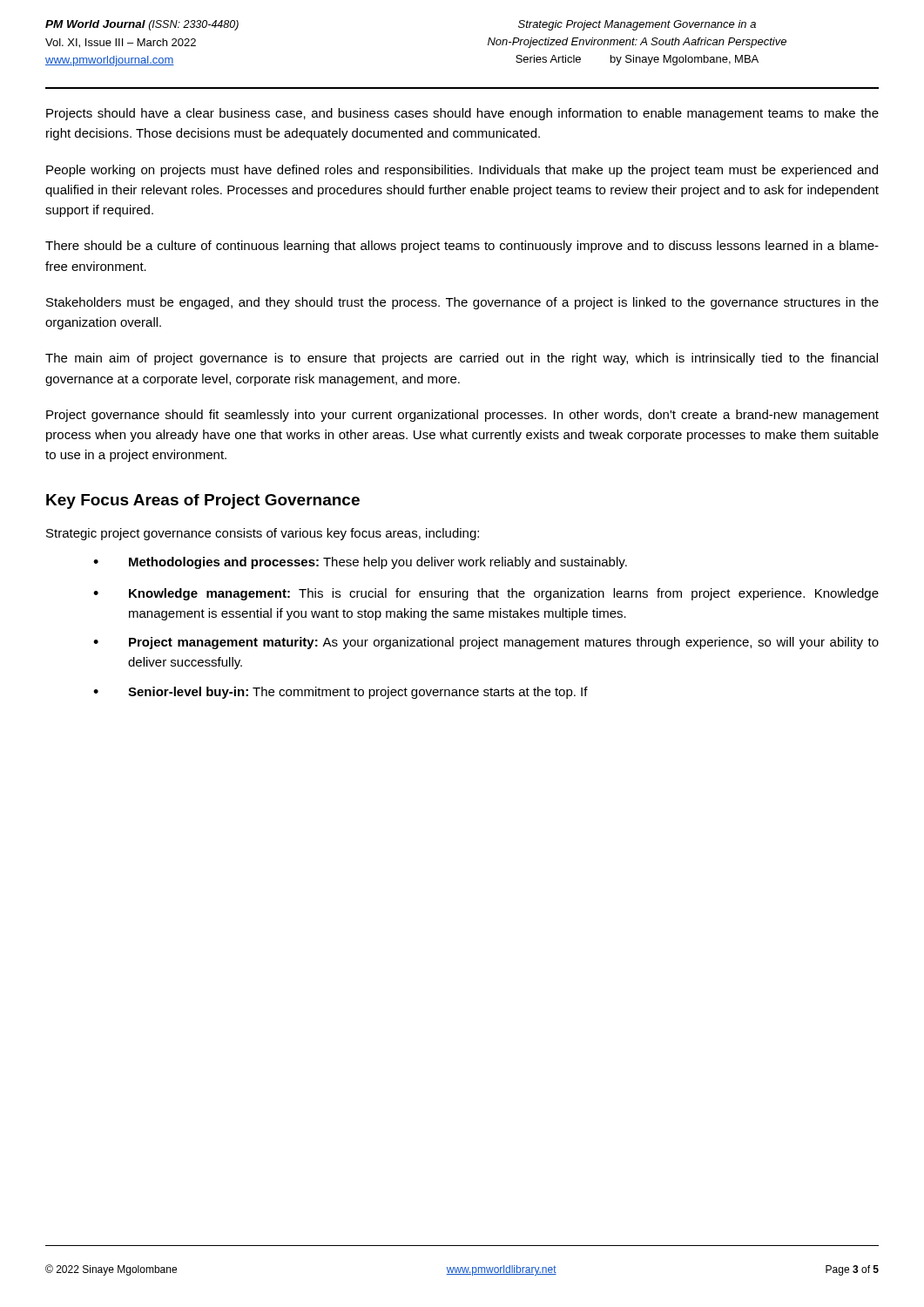Viewport: 924px width, 1307px height.
Task: Navigate to the passage starting "Project governance should fit"
Action: [x=462, y=434]
